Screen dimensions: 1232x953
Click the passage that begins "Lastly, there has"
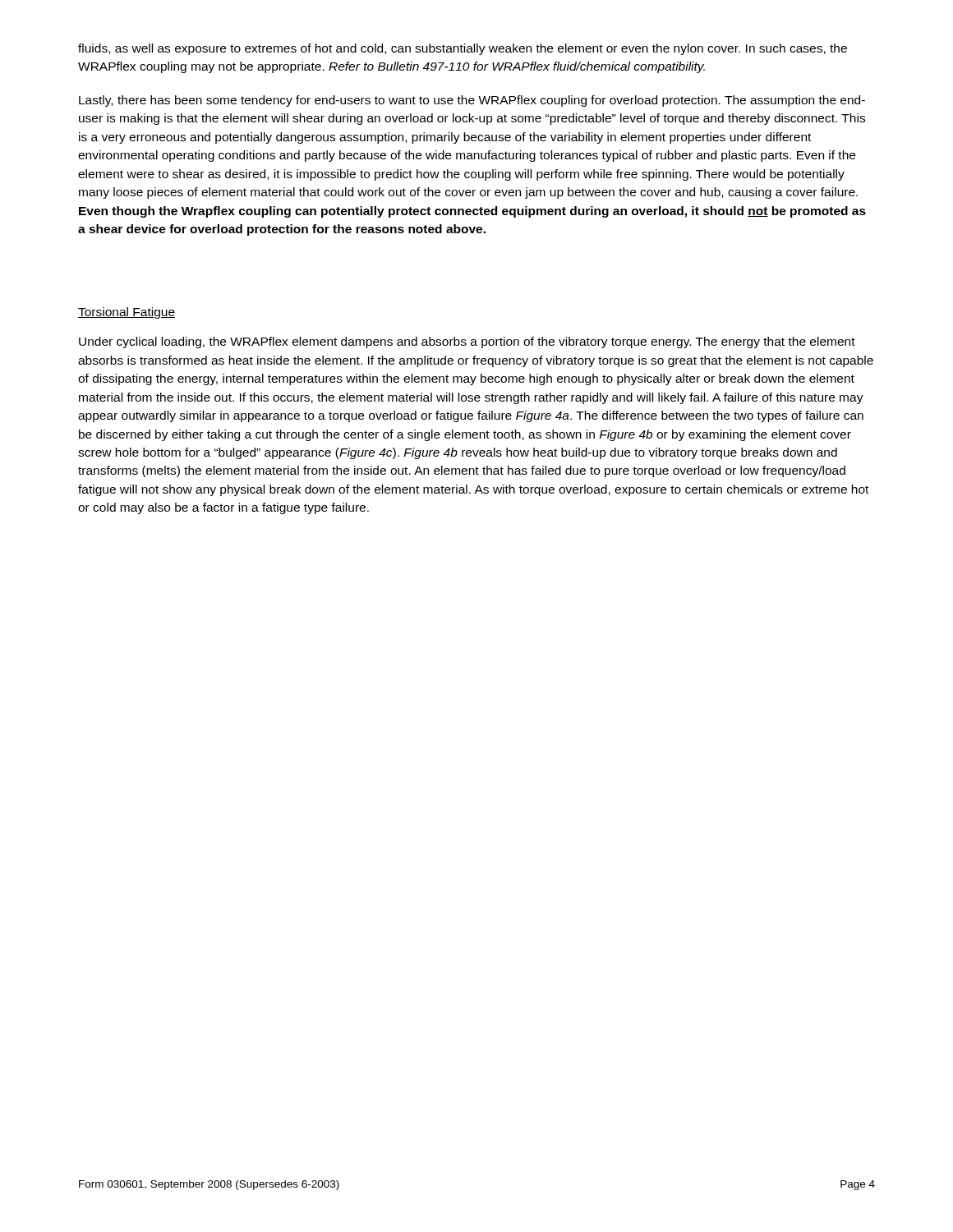click(472, 164)
